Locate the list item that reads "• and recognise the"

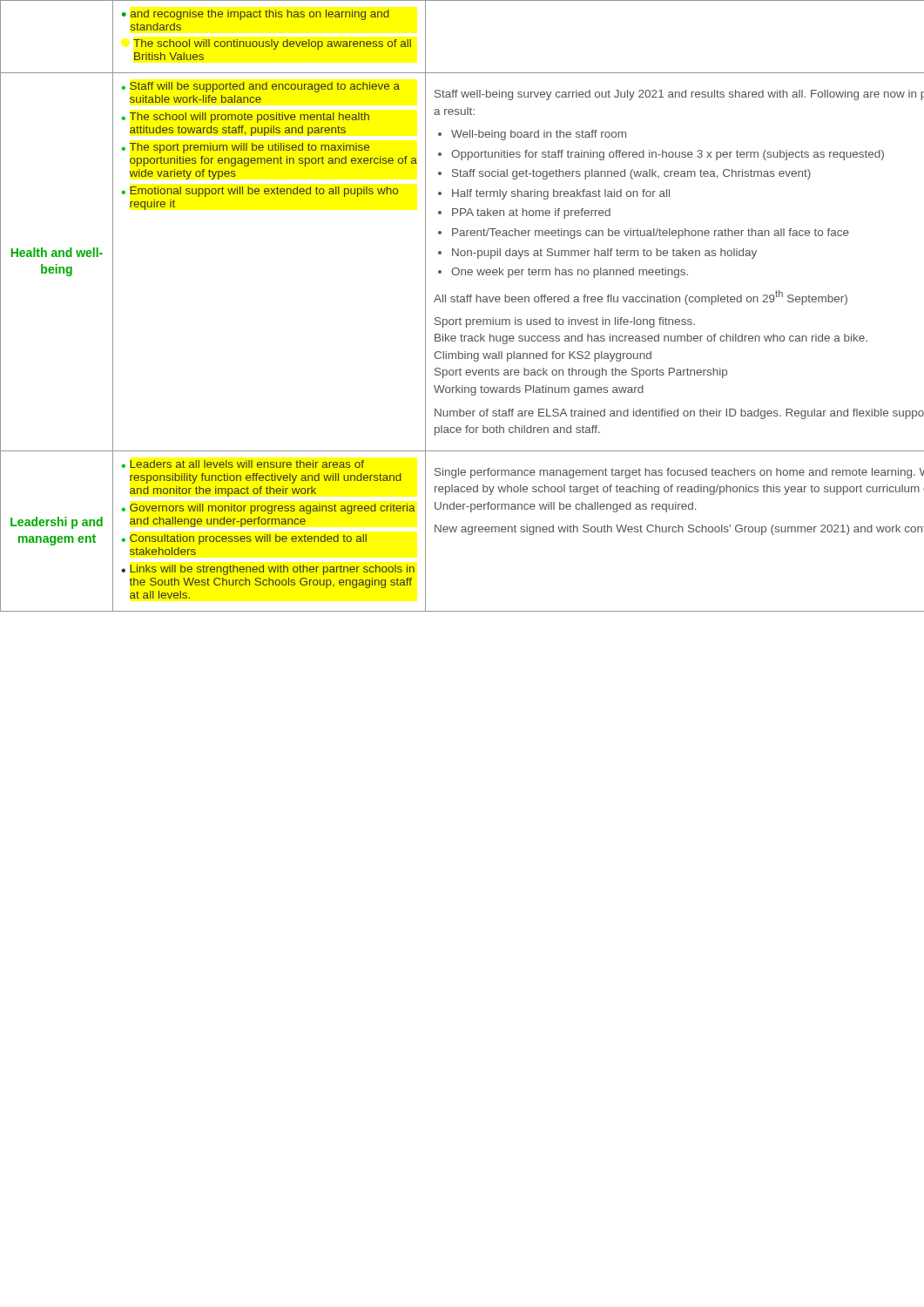(269, 20)
